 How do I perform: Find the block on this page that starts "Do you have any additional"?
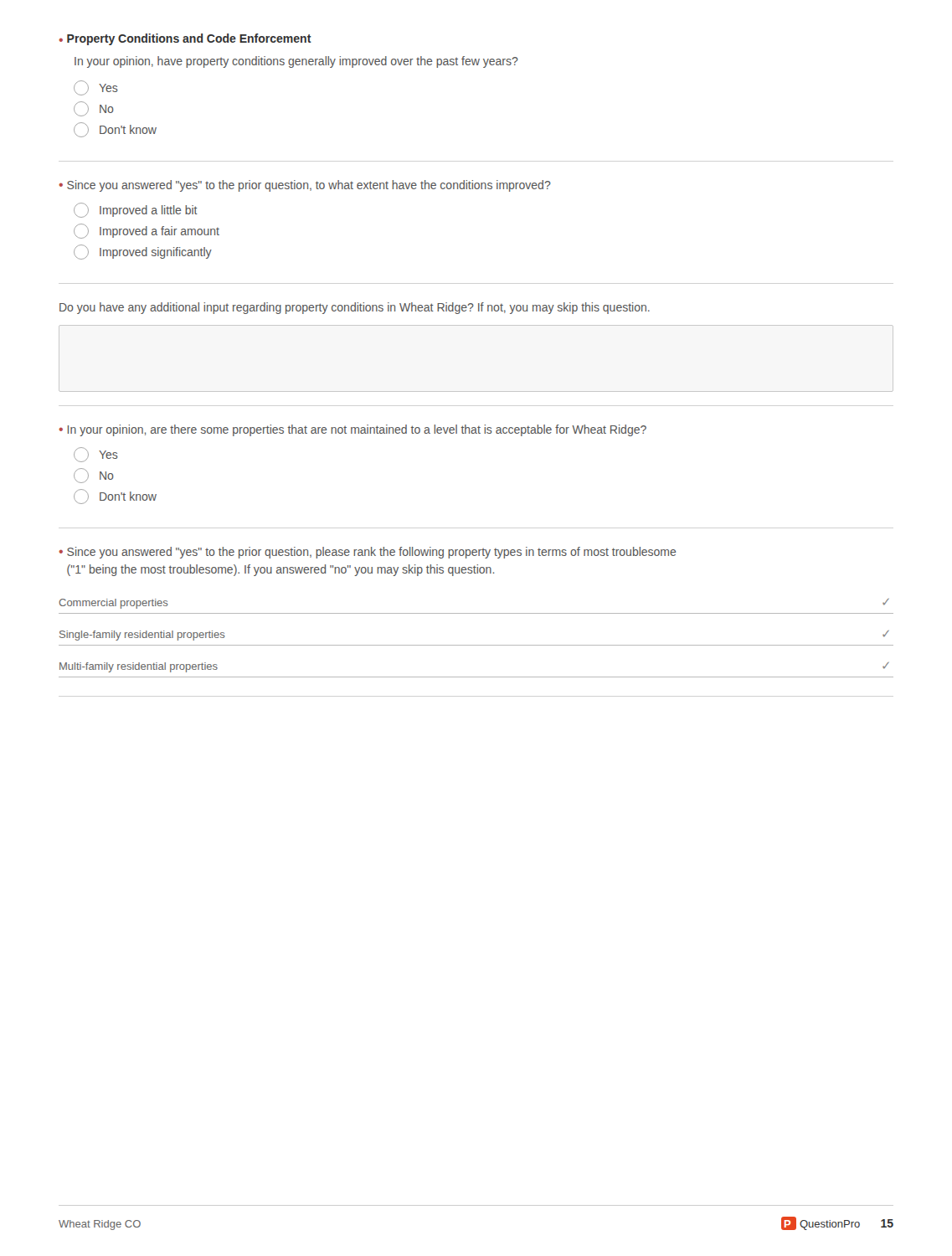[354, 307]
